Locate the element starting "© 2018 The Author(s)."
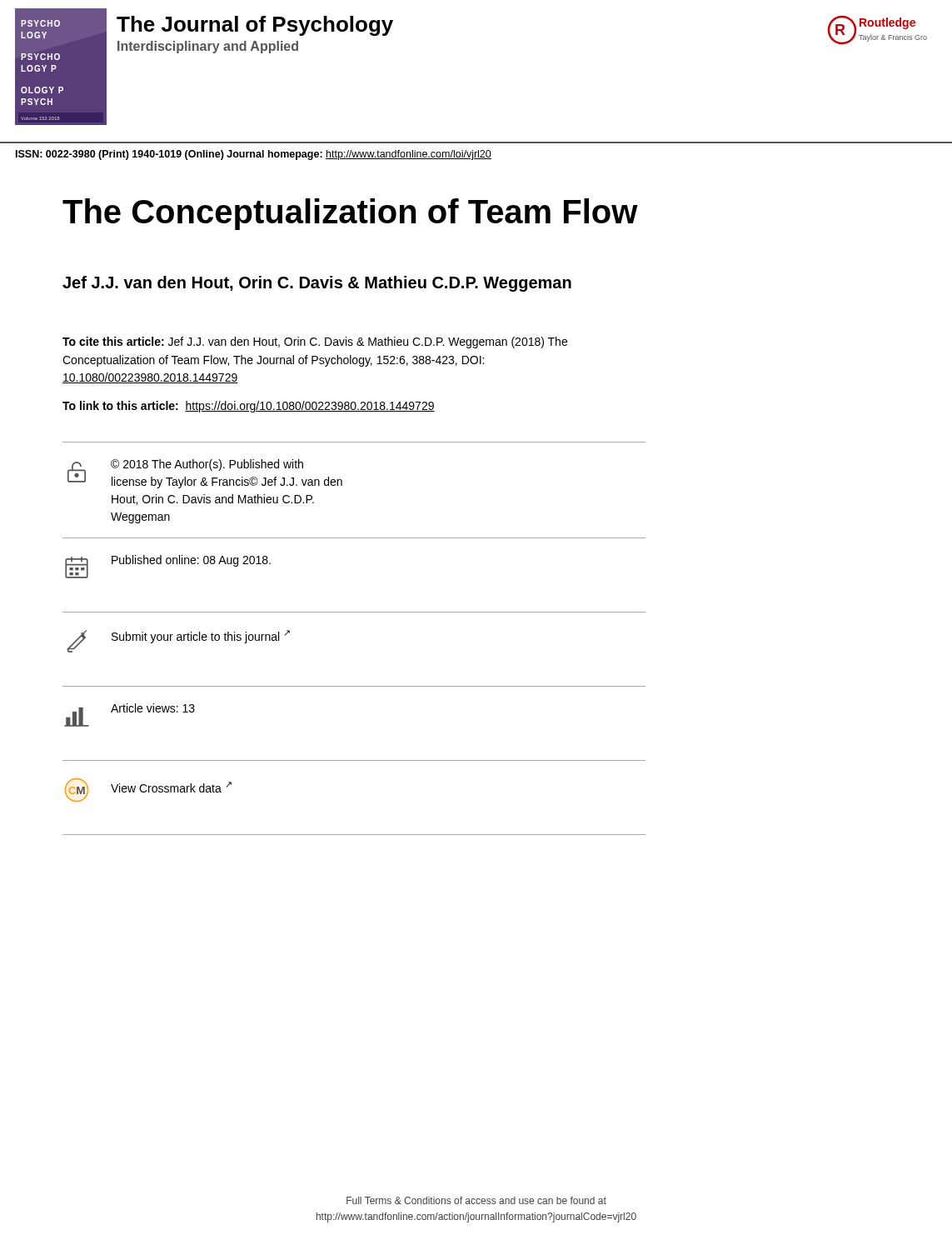 (x=203, y=491)
